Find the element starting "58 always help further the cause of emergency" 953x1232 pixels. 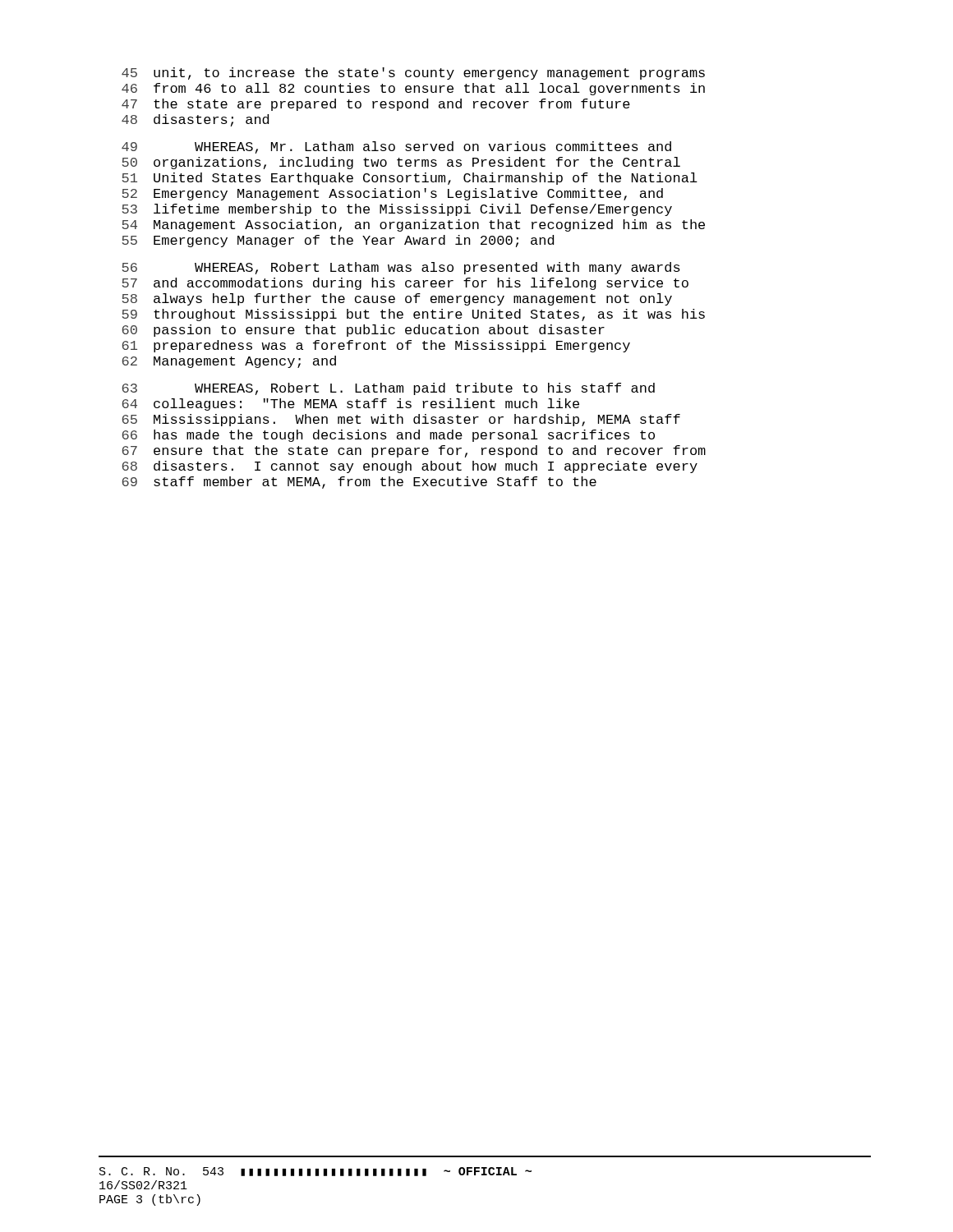(x=485, y=299)
